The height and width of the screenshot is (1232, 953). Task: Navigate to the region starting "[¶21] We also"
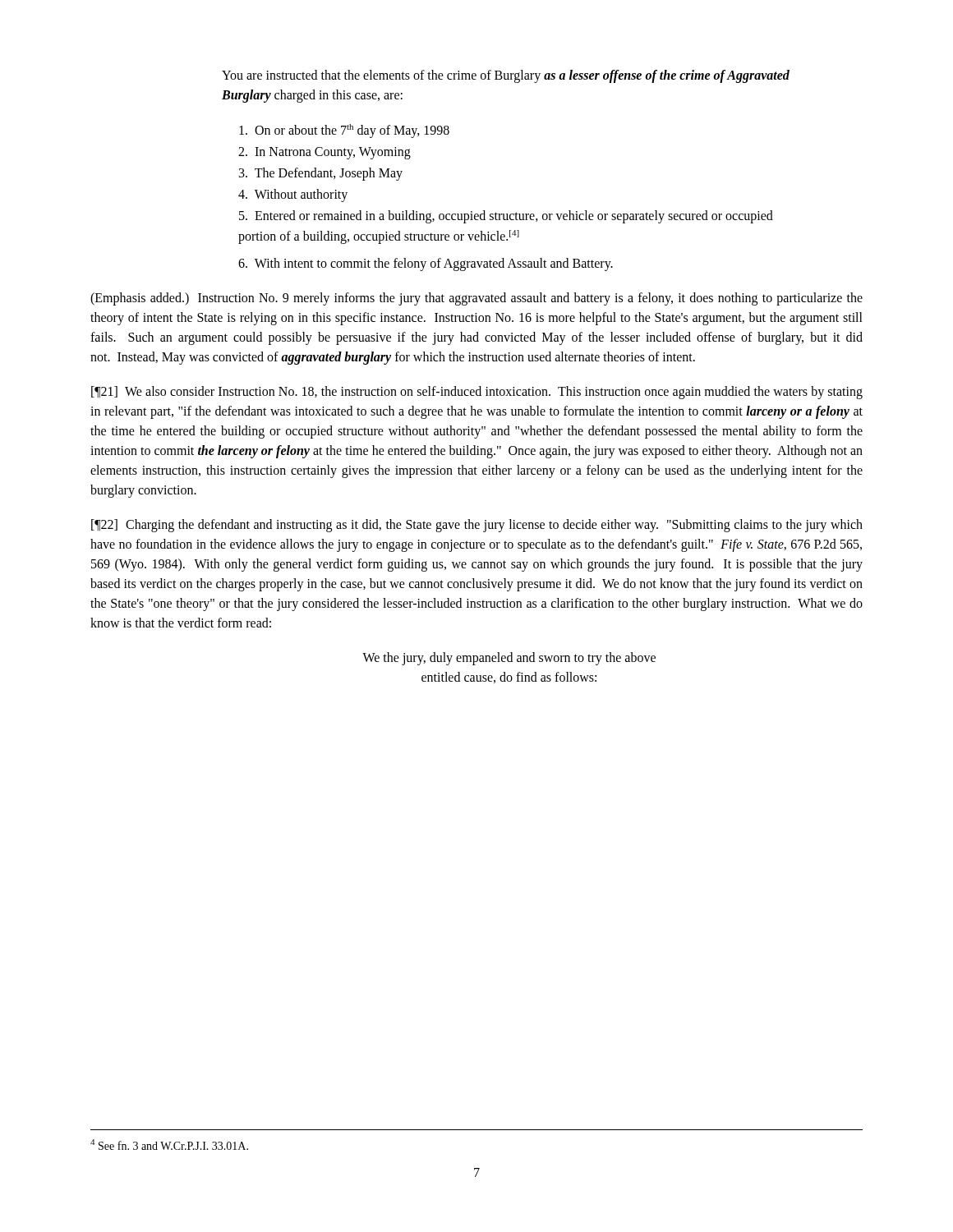point(476,441)
